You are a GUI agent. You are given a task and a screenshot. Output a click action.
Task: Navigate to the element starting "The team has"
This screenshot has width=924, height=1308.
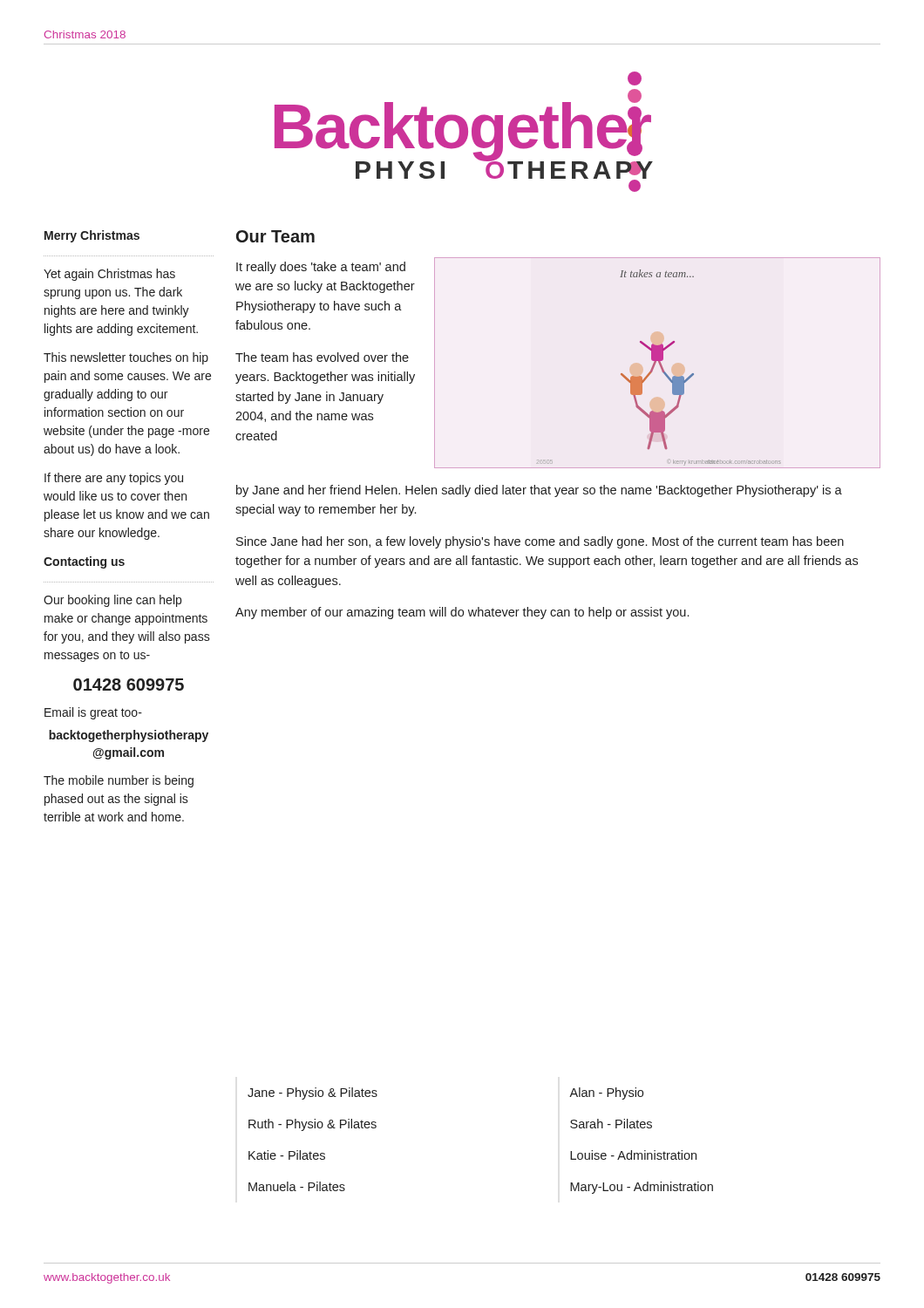pyautogui.click(x=327, y=397)
